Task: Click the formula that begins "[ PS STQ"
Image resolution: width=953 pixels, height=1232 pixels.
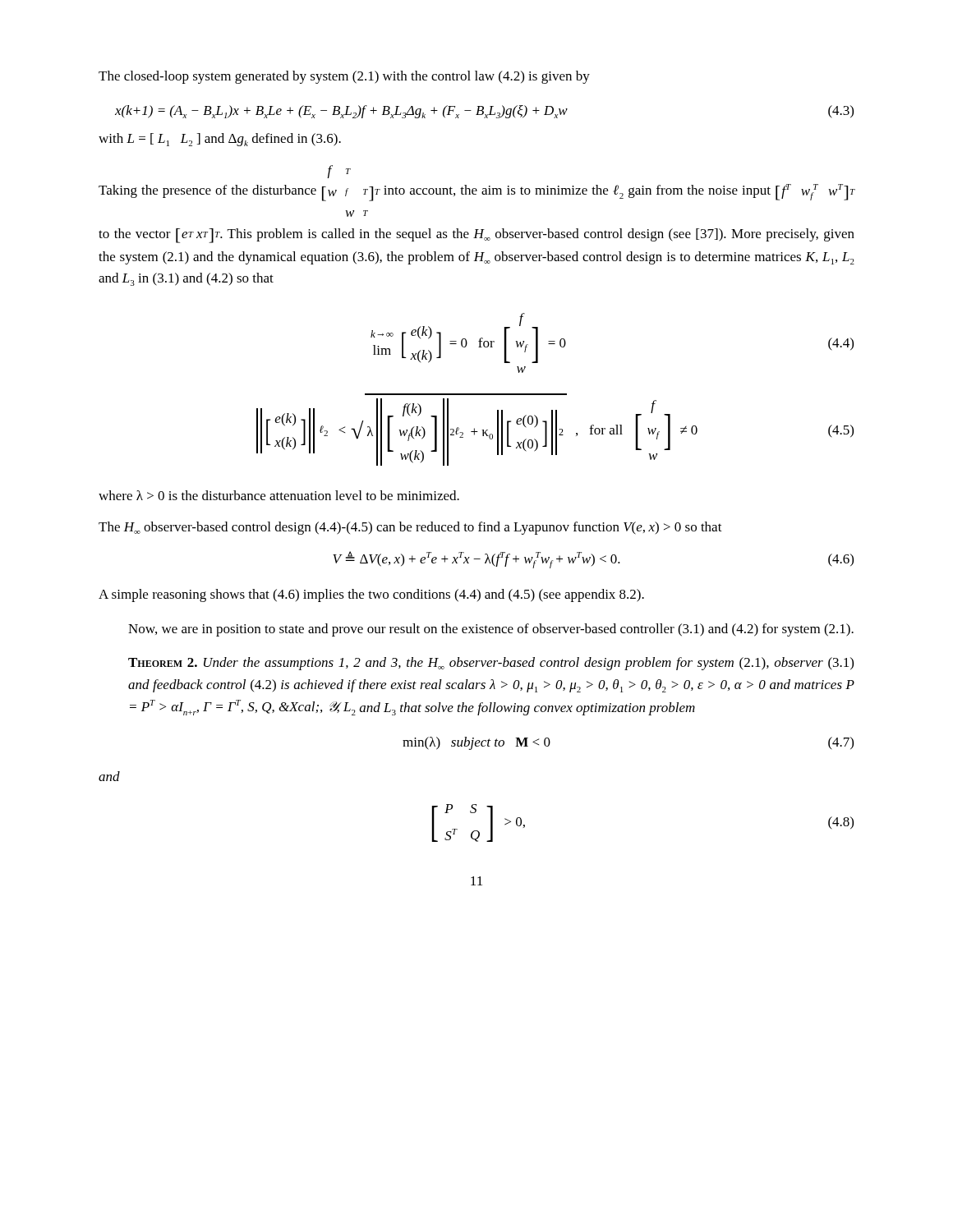Action: click(x=476, y=822)
